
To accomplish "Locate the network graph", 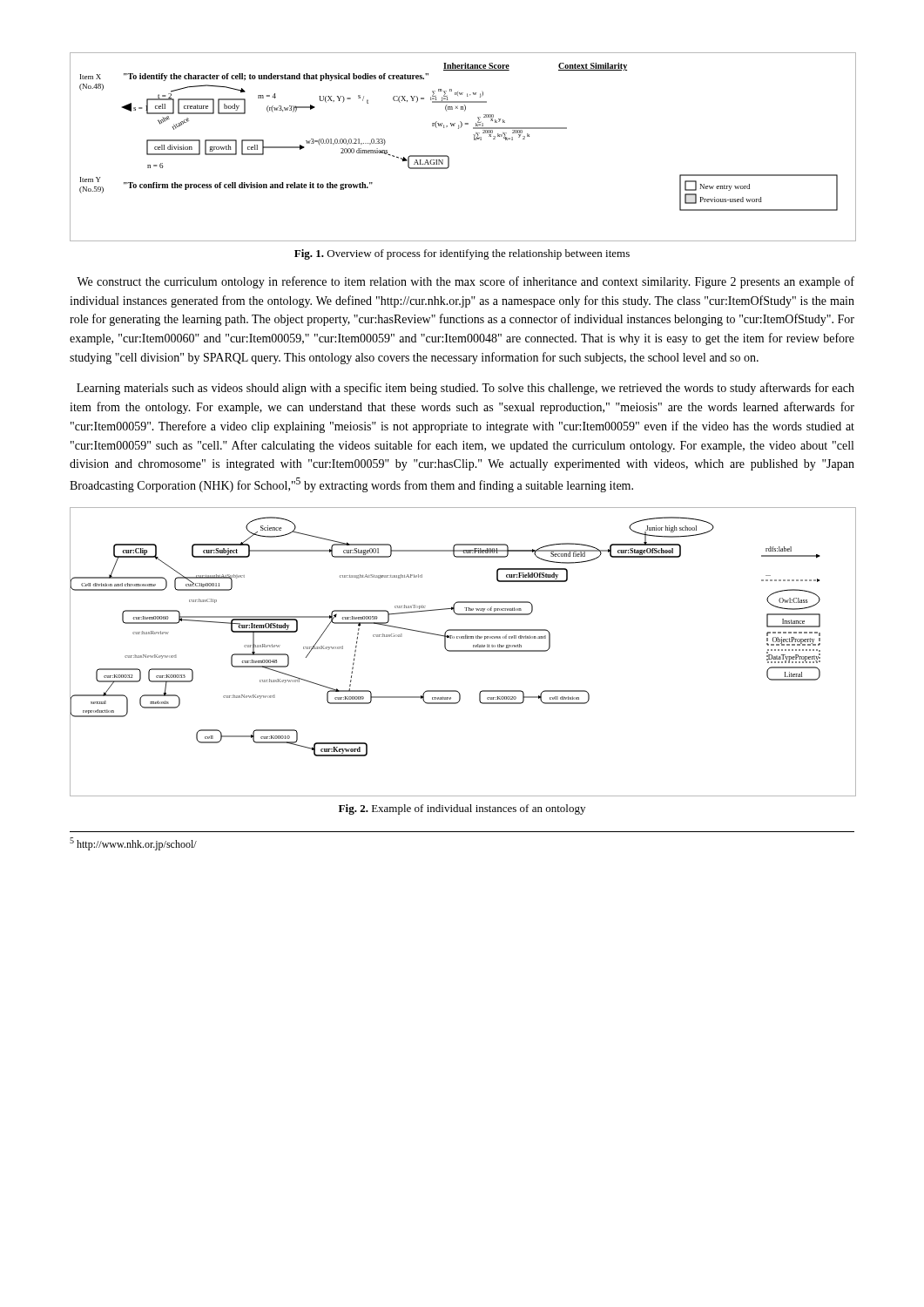I will point(462,652).
